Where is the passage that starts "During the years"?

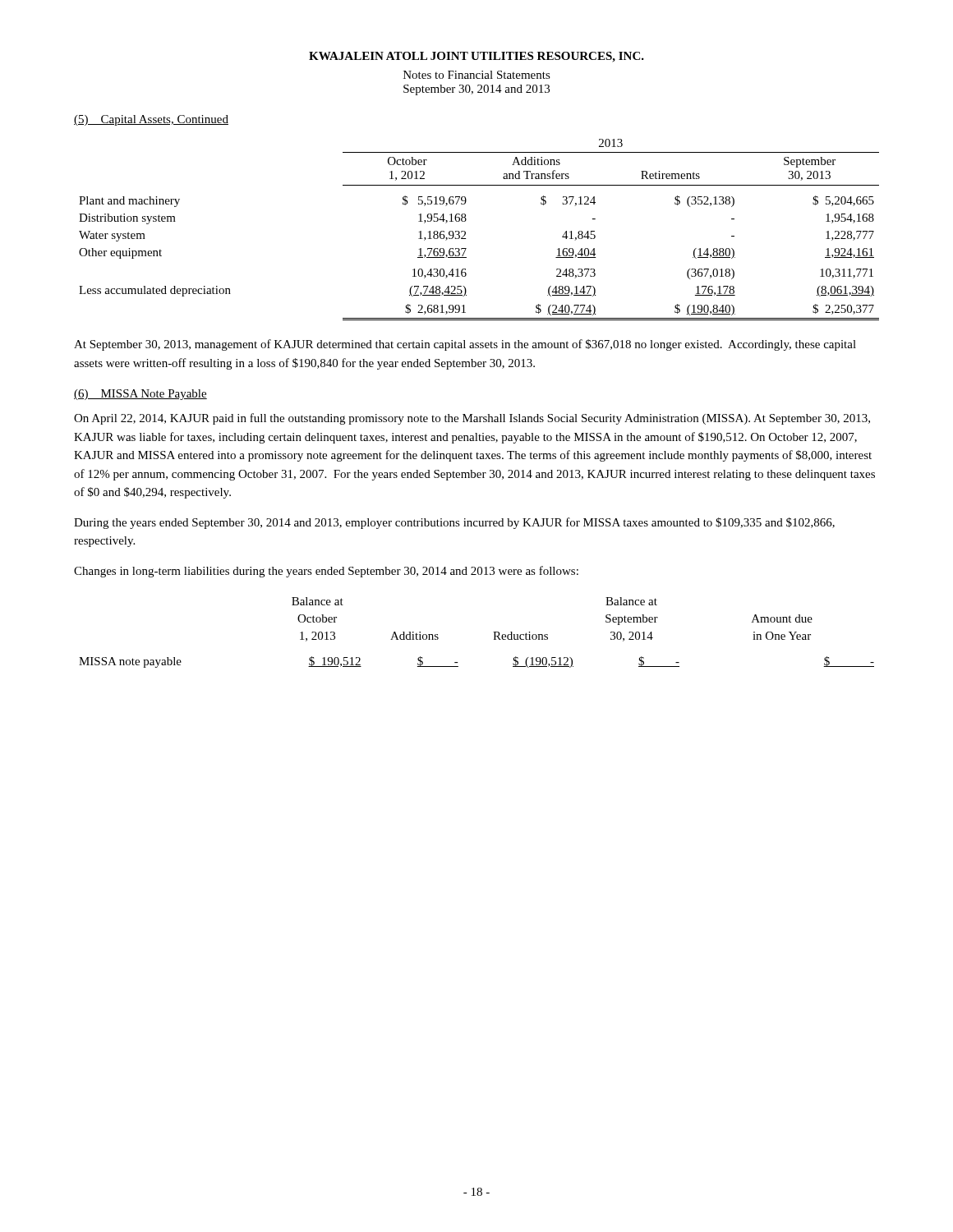[455, 531]
